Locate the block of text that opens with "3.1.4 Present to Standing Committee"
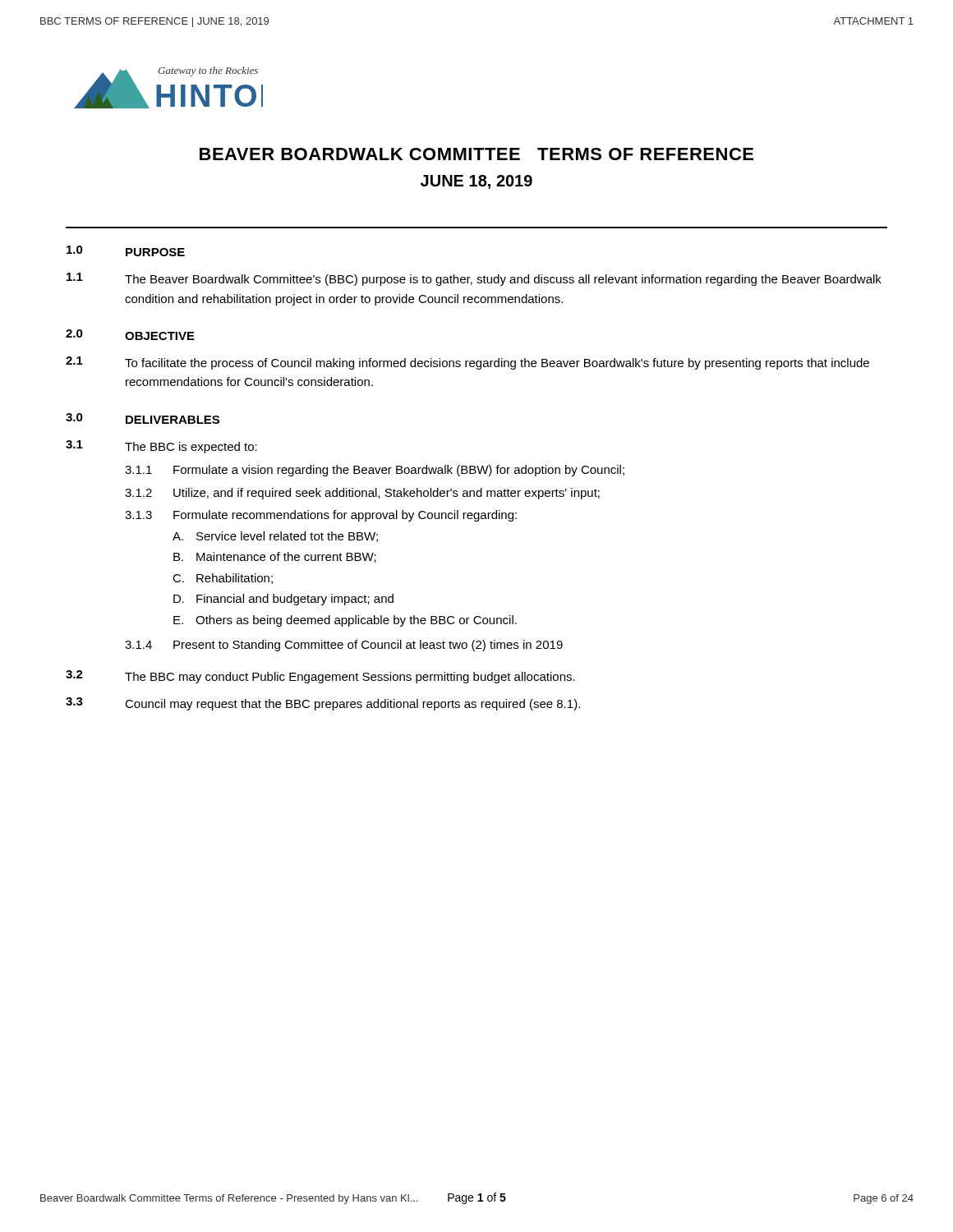953x1232 pixels. [x=506, y=645]
